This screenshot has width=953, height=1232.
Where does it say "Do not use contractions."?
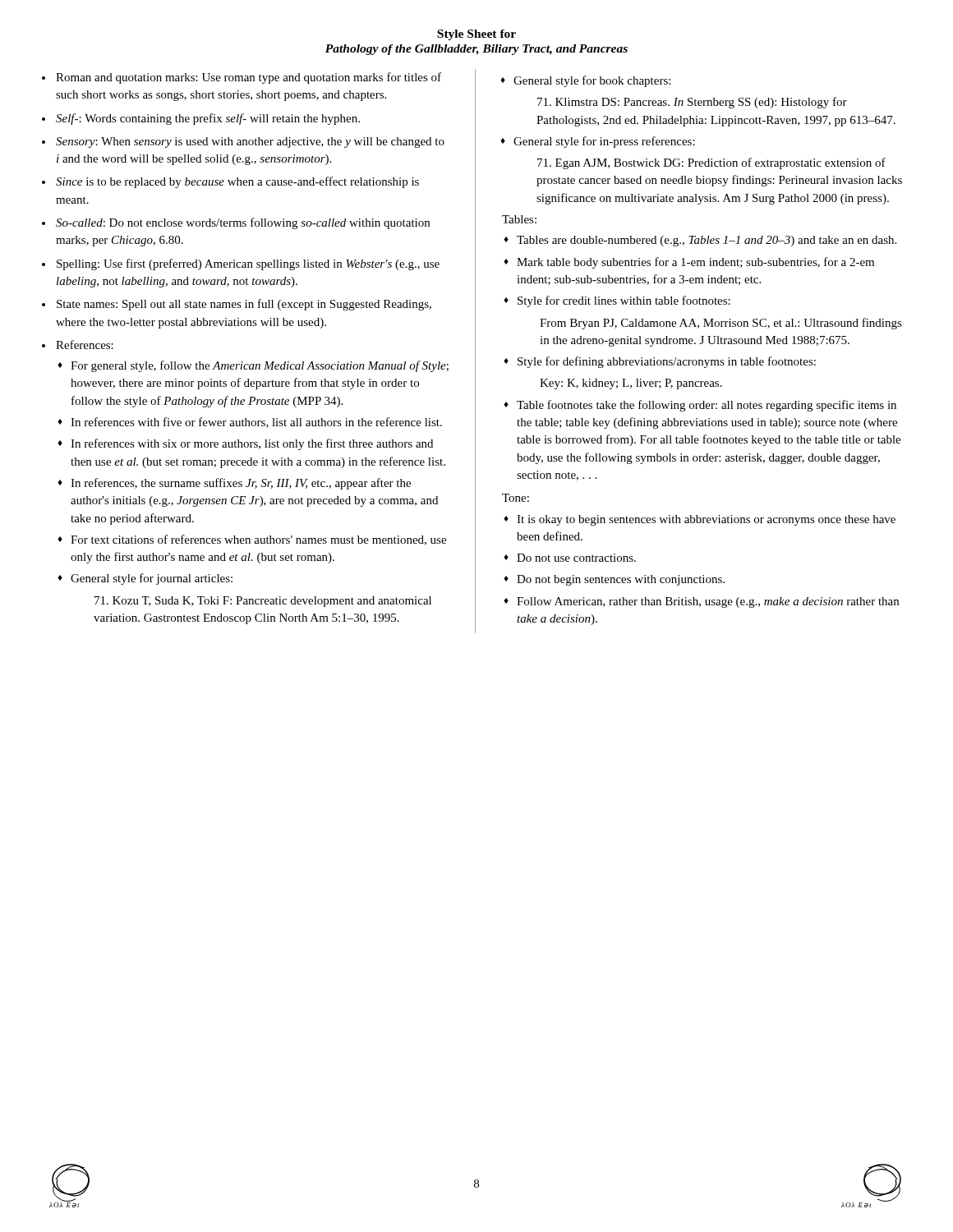click(577, 558)
